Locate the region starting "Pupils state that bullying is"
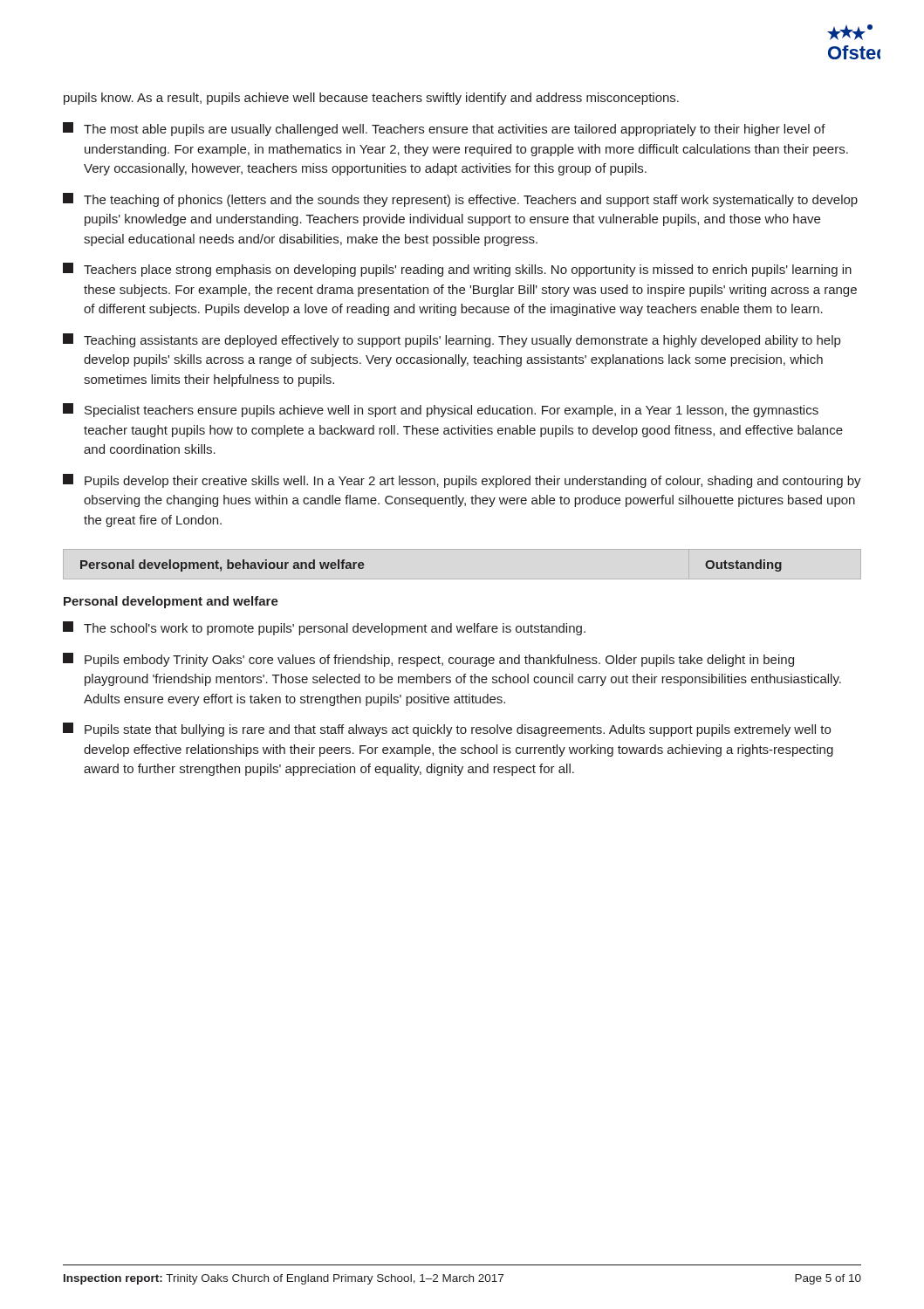924x1309 pixels. [462, 750]
